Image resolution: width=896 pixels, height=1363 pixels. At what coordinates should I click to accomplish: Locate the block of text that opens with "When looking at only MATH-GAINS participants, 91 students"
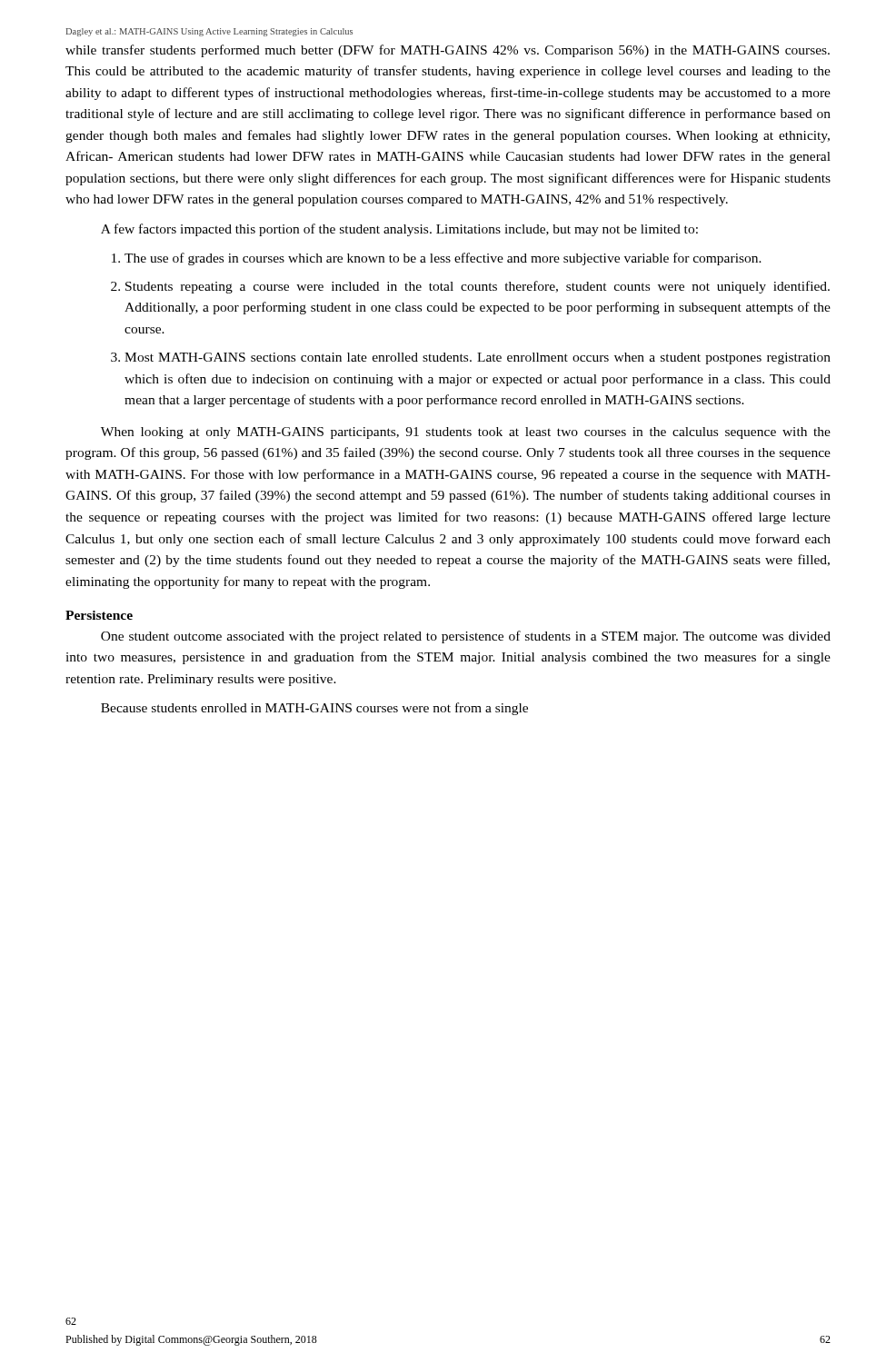click(448, 506)
